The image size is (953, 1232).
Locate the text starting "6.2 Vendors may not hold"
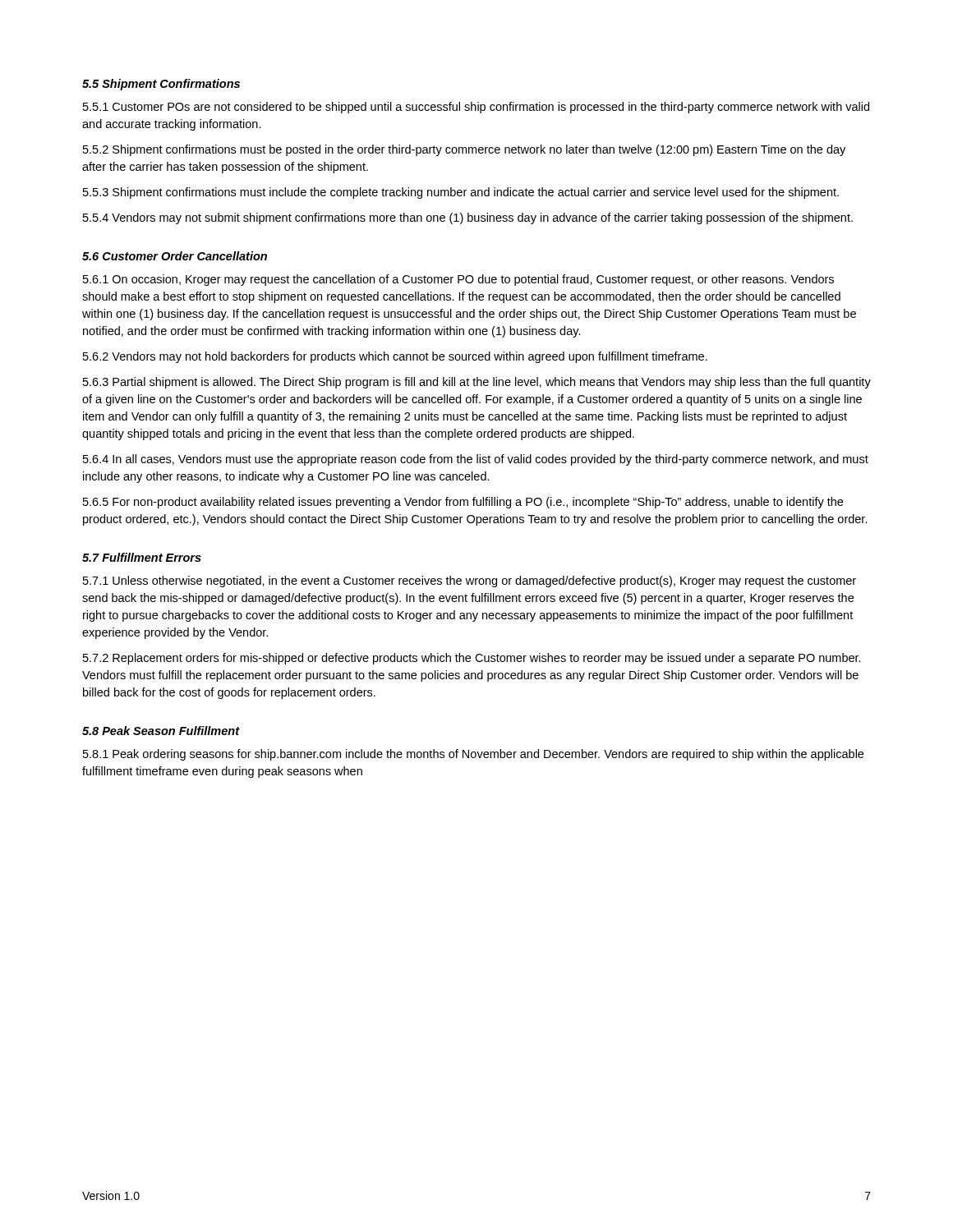(395, 357)
